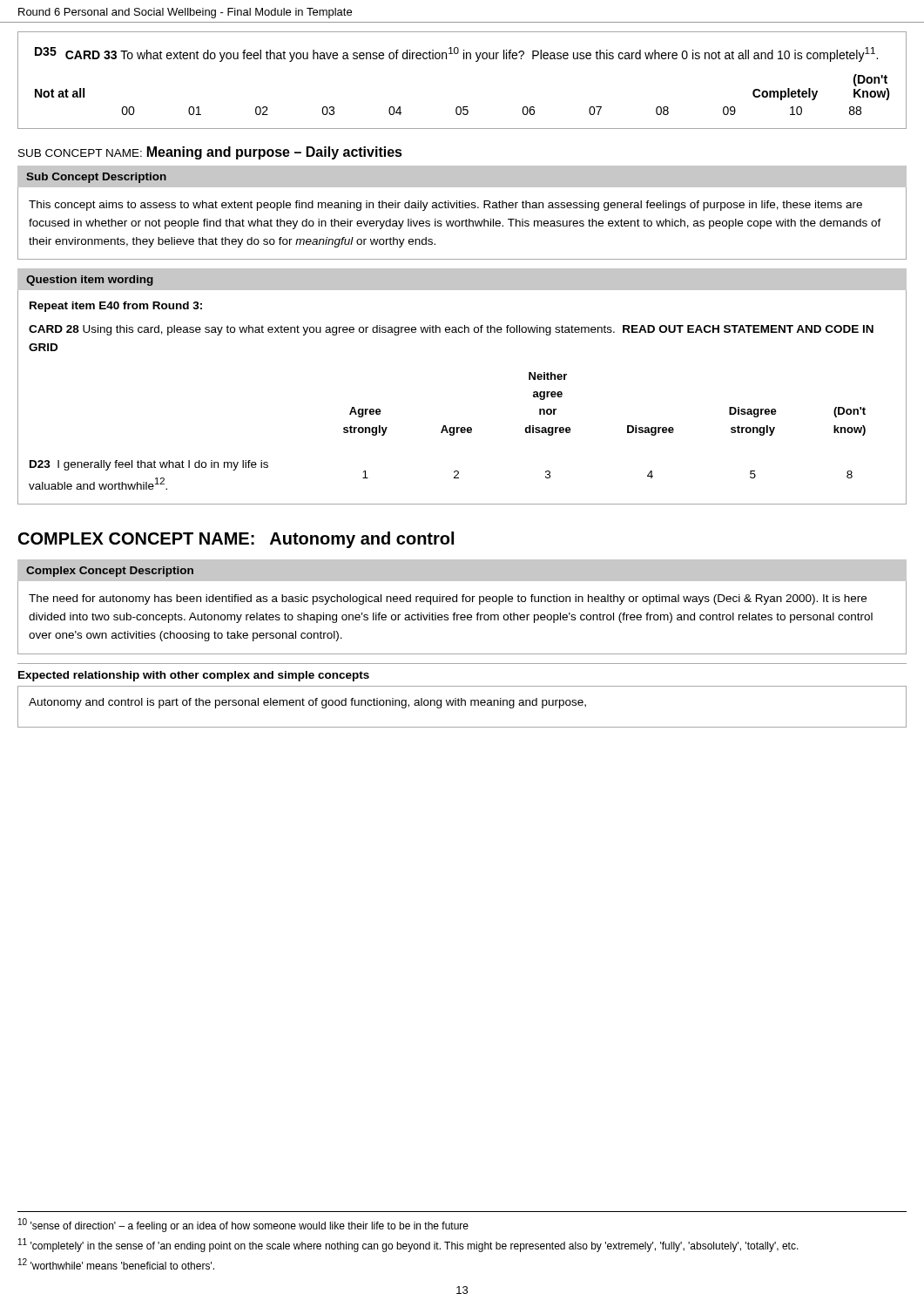
Task: Select the table that reads "Disagree strongly"
Action: coord(462,432)
